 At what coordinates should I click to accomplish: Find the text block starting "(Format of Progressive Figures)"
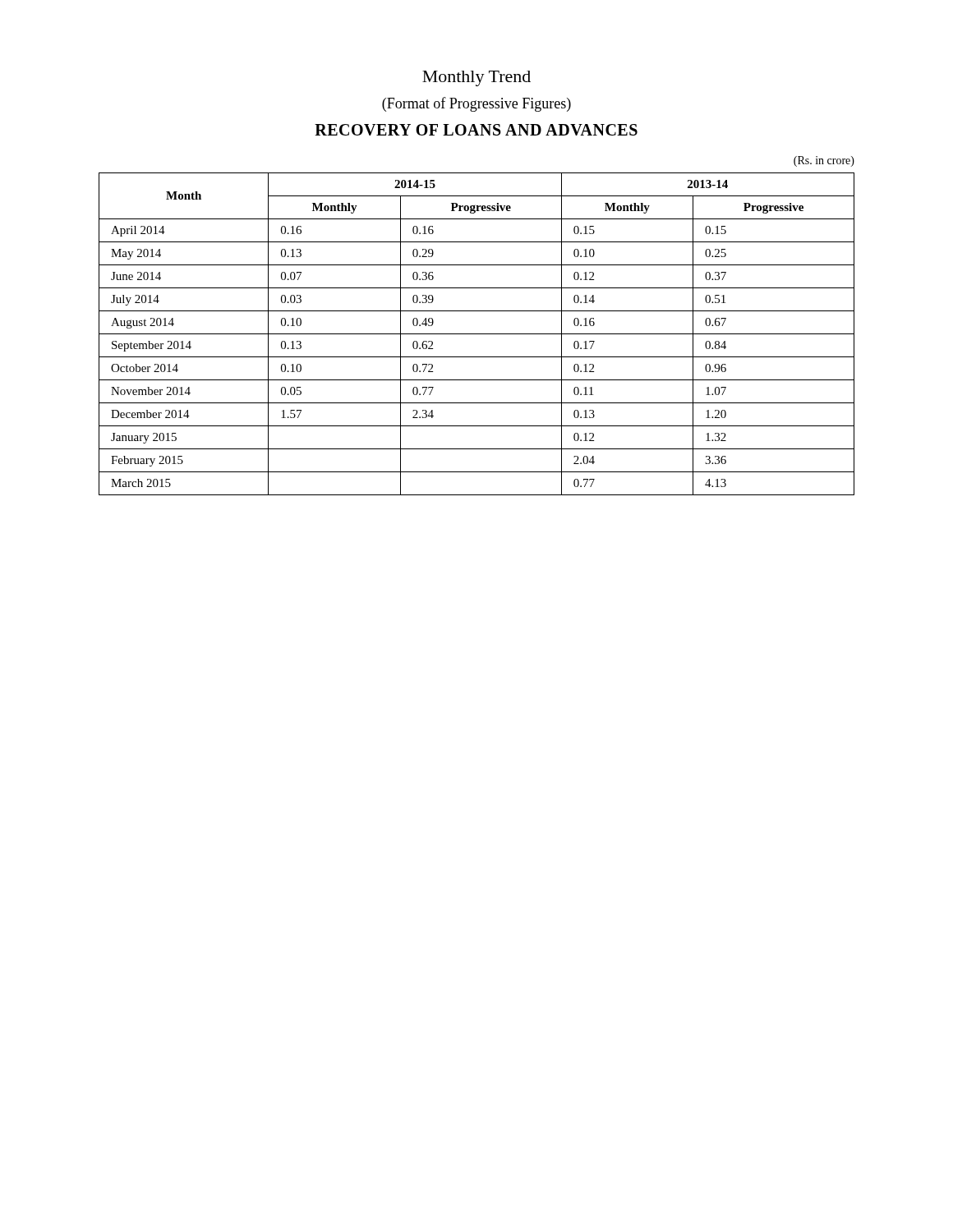click(476, 104)
